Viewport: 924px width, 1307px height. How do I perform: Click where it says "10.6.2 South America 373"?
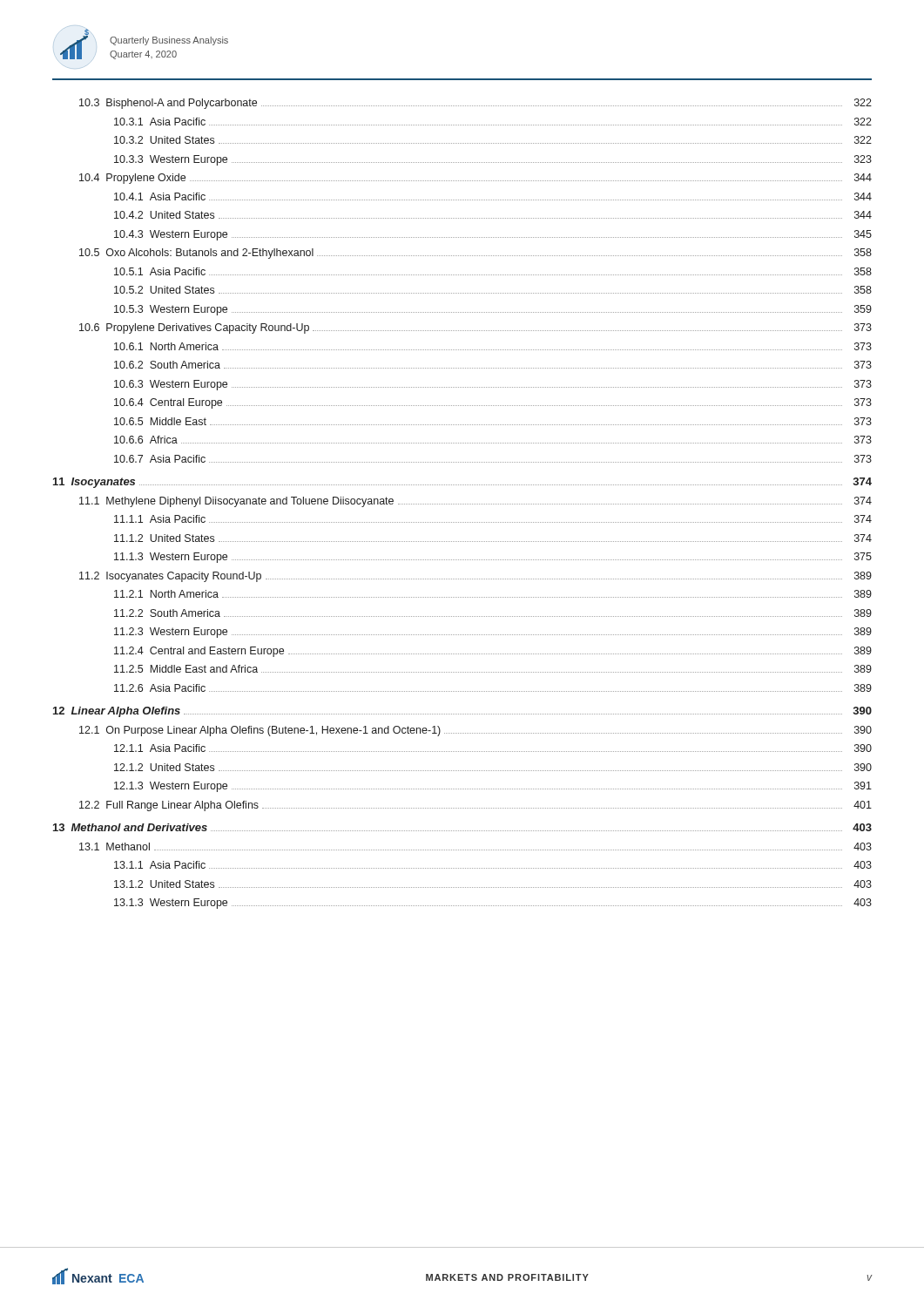492,366
